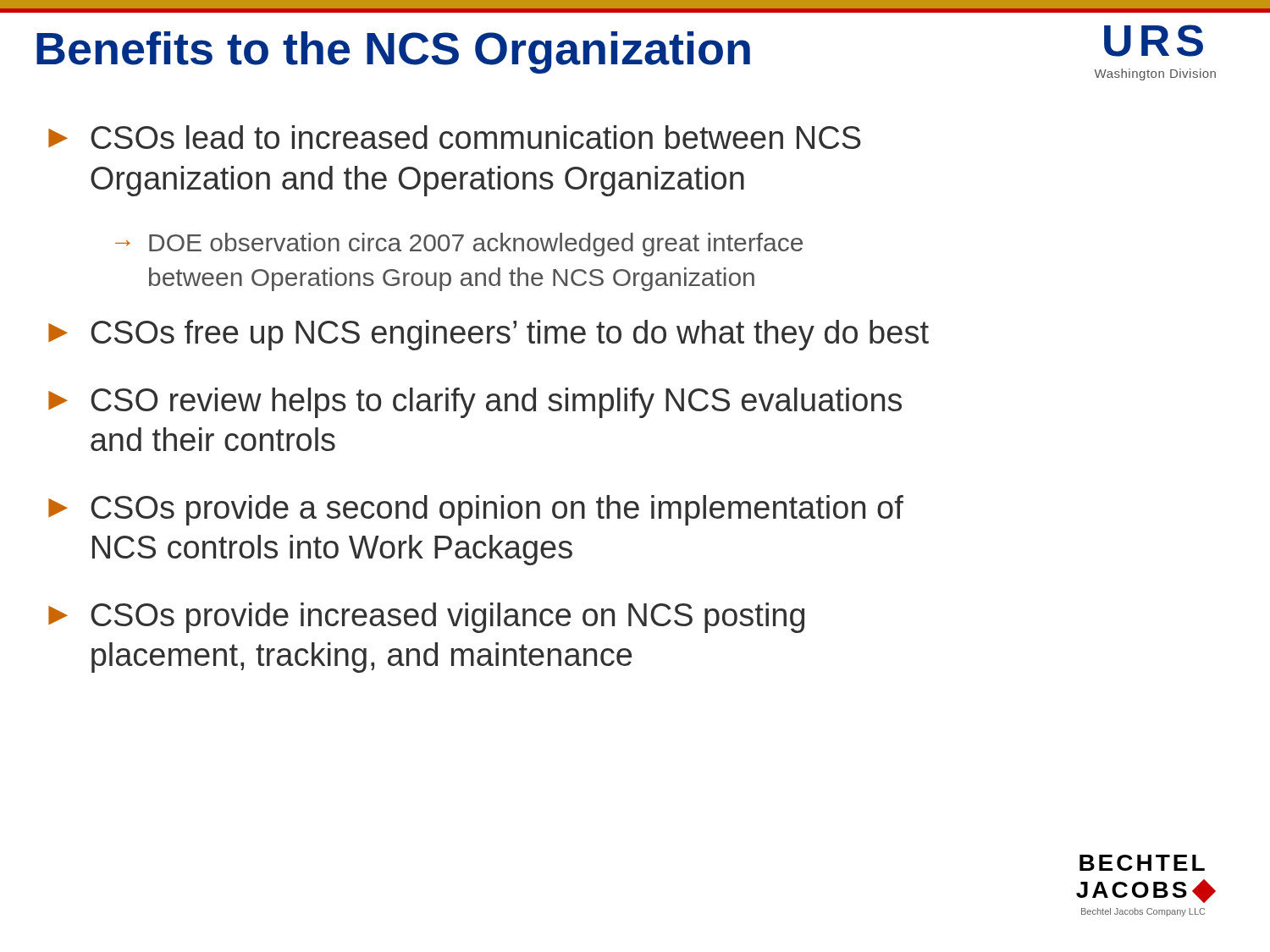The image size is (1270, 952).
Task: Locate the list item with the text "► CSOs lead to increased communication between NCSOrganization"
Action: 452,159
